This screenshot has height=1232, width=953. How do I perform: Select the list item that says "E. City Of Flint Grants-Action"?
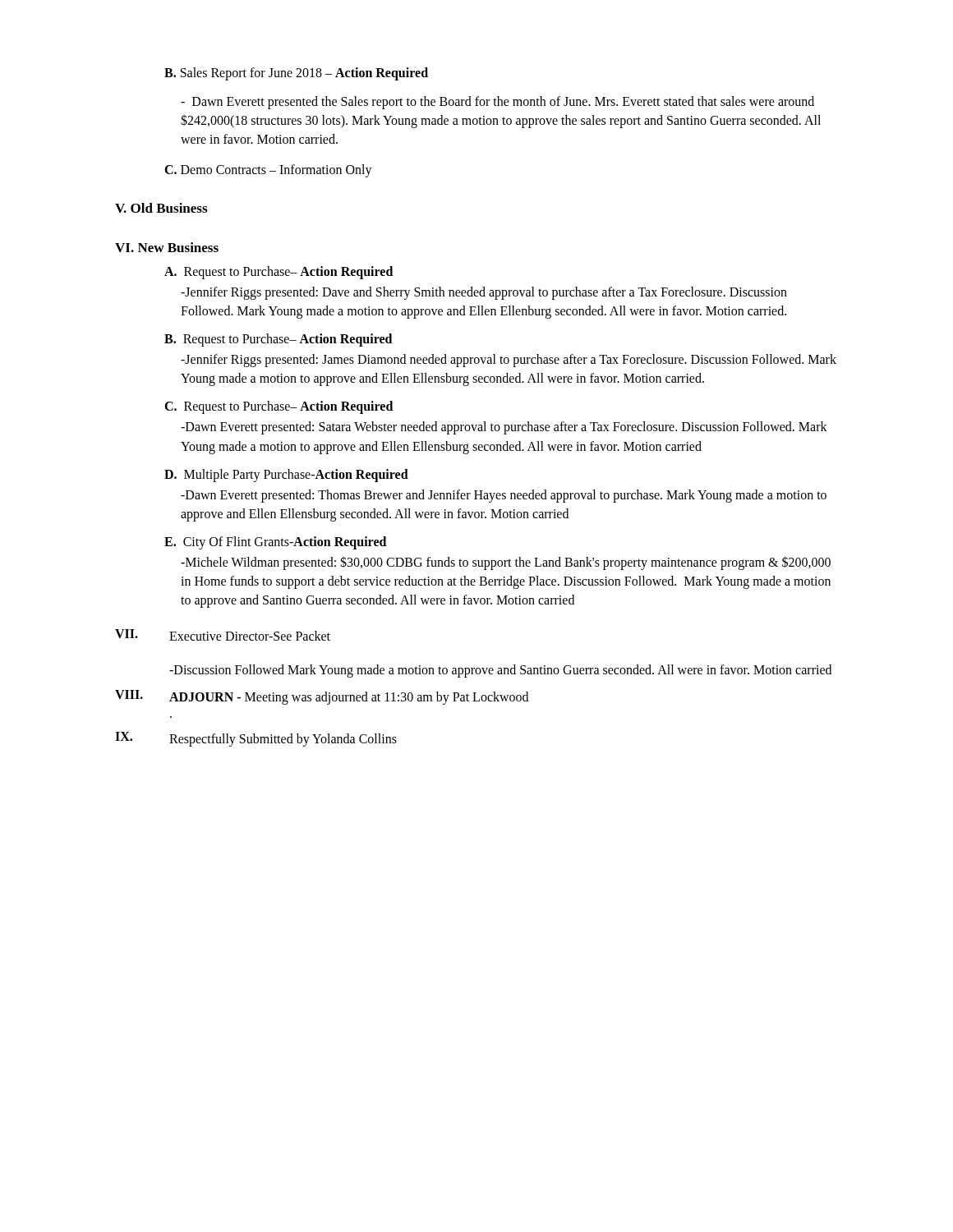(x=501, y=572)
